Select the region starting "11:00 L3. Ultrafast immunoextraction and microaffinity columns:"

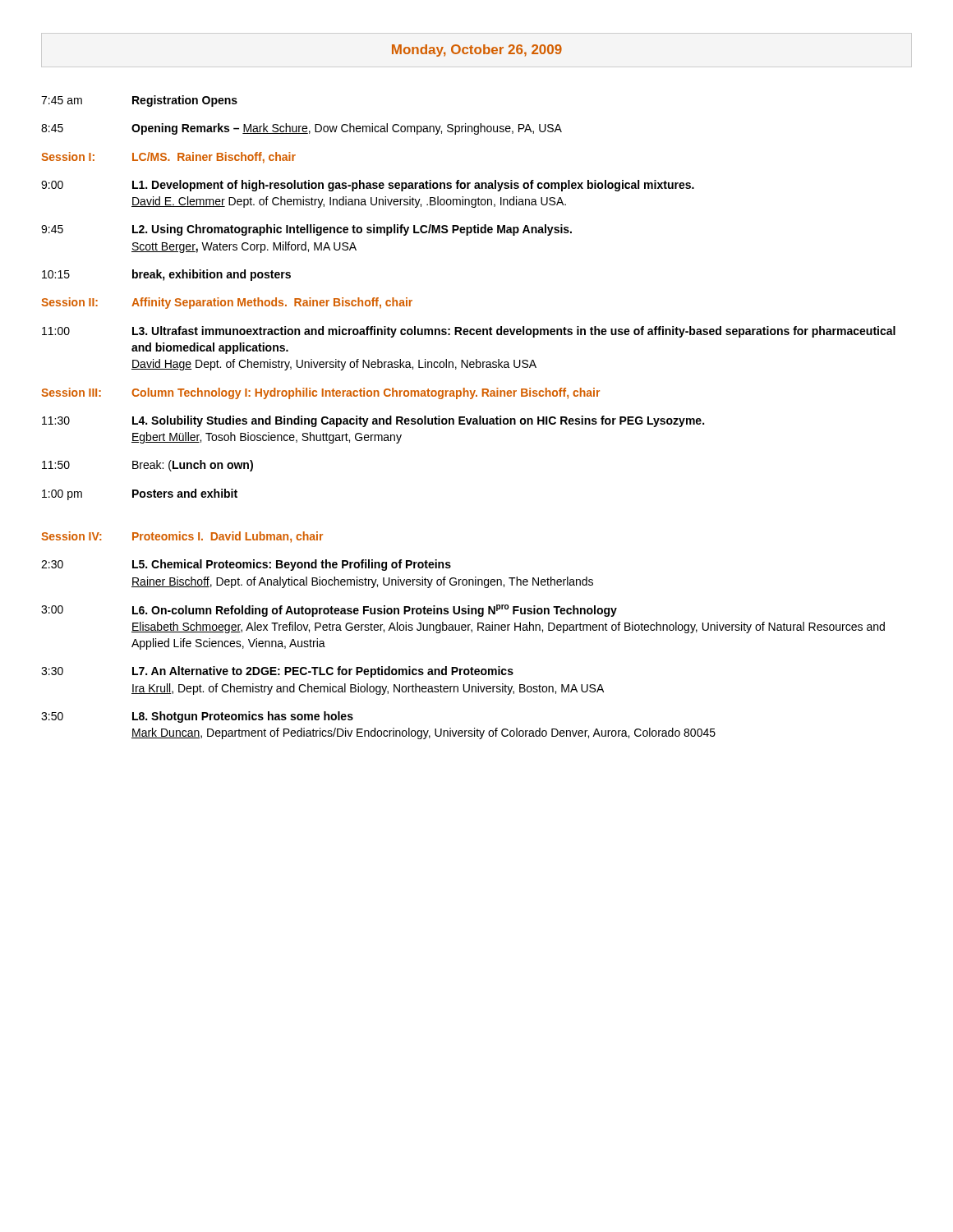[476, 348]
